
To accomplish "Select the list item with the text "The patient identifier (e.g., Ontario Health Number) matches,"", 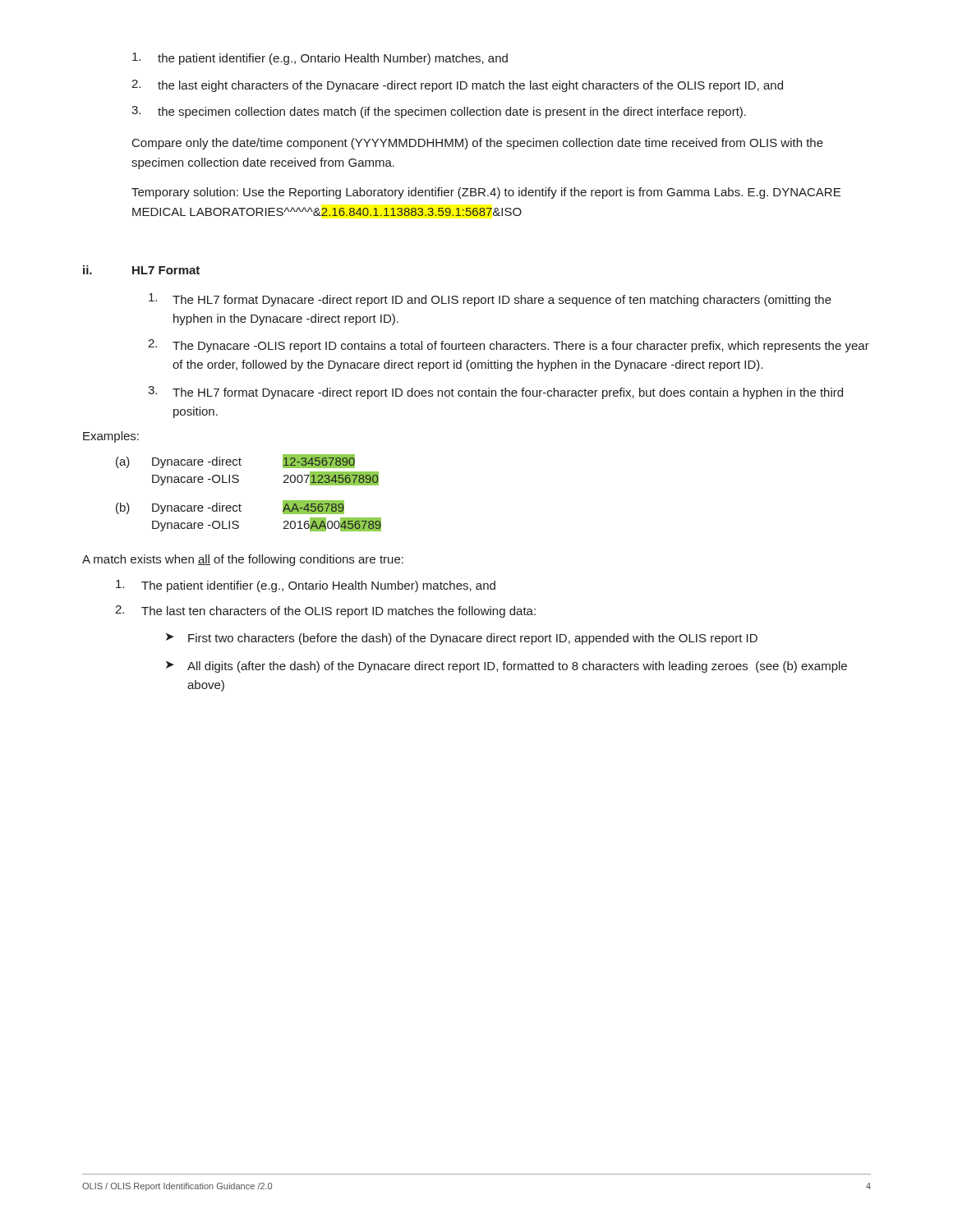I will (493, 586).
